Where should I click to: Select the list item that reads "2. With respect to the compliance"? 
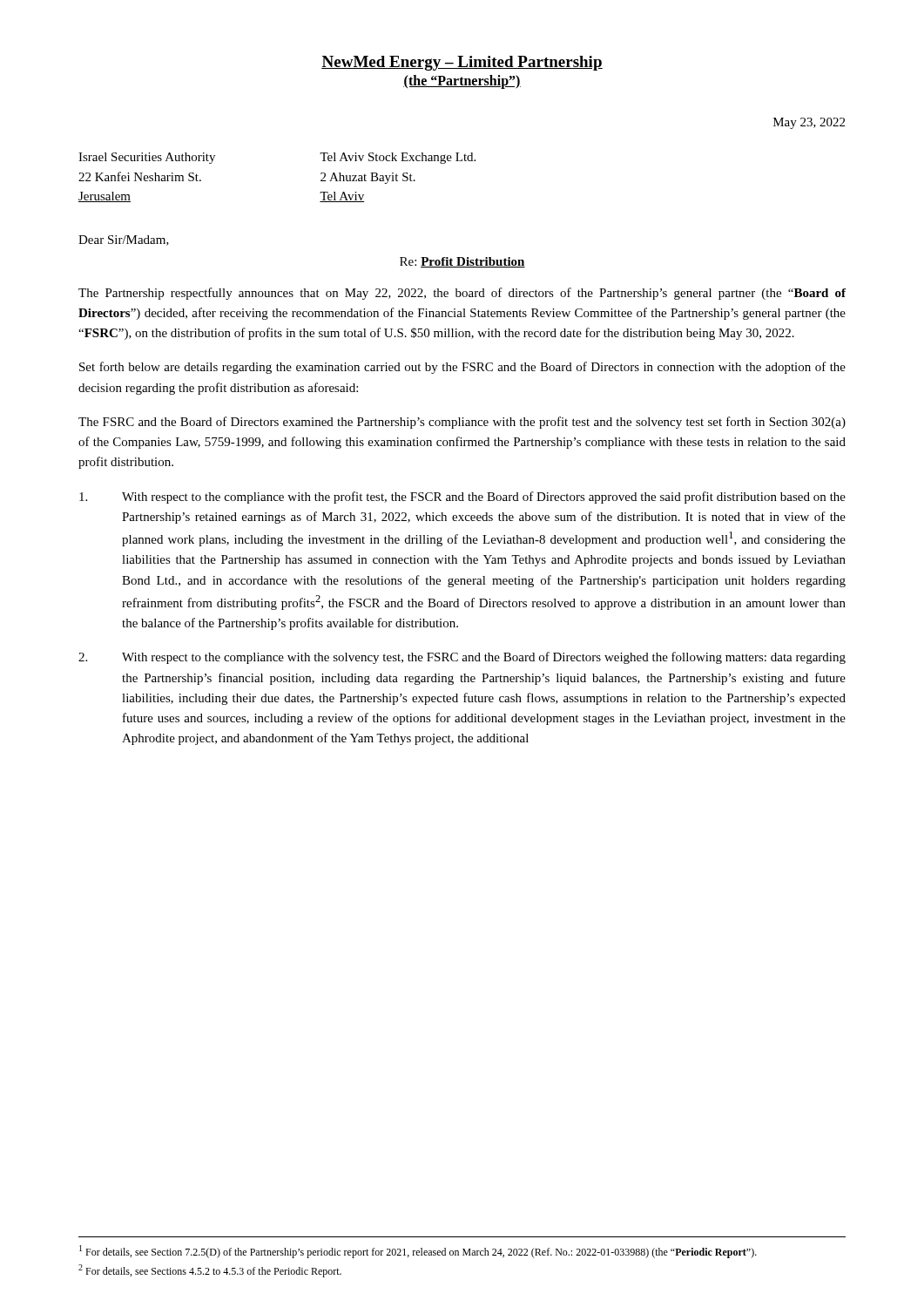462,698
